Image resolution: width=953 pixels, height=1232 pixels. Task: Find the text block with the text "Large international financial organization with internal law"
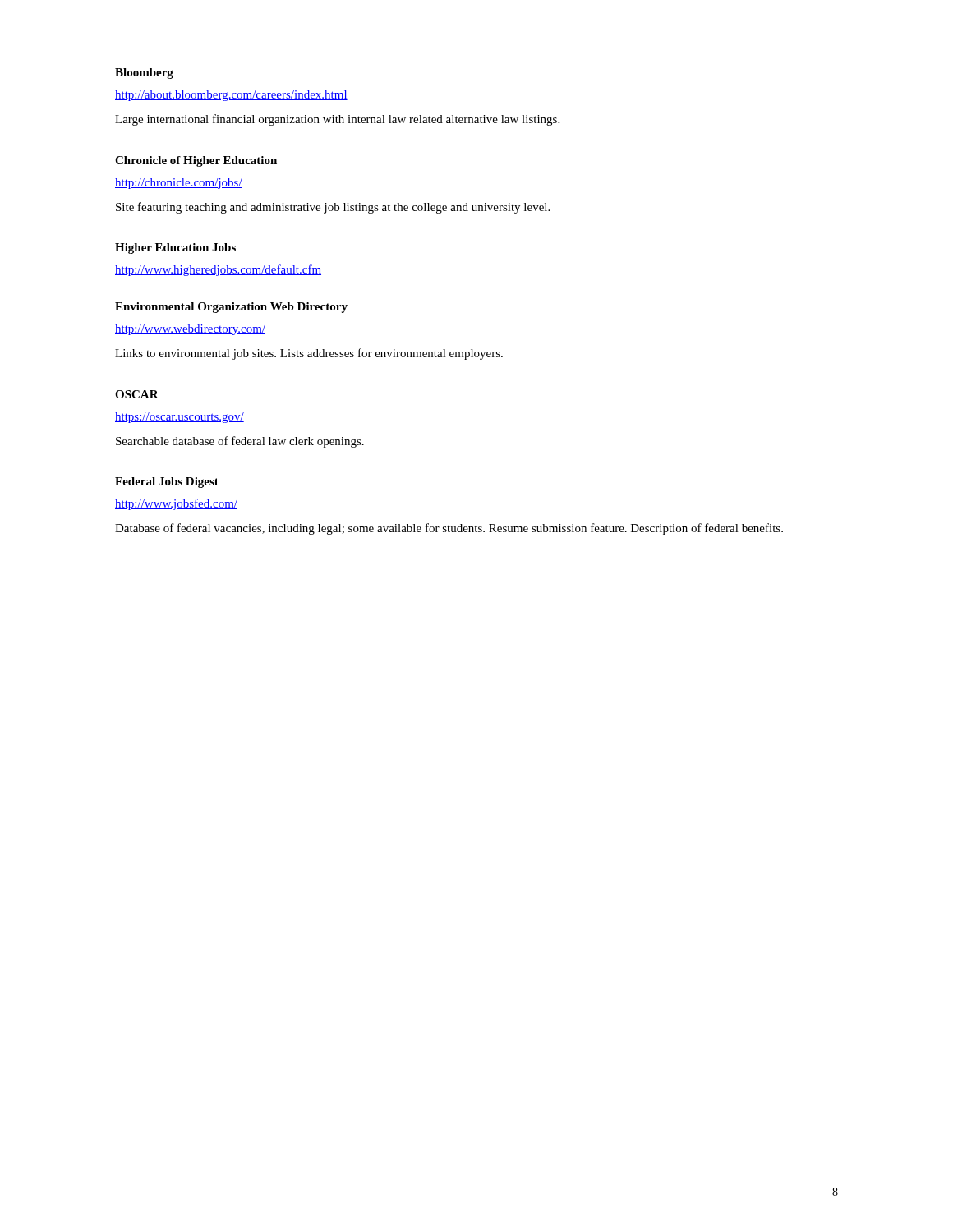tap(338, 119)
